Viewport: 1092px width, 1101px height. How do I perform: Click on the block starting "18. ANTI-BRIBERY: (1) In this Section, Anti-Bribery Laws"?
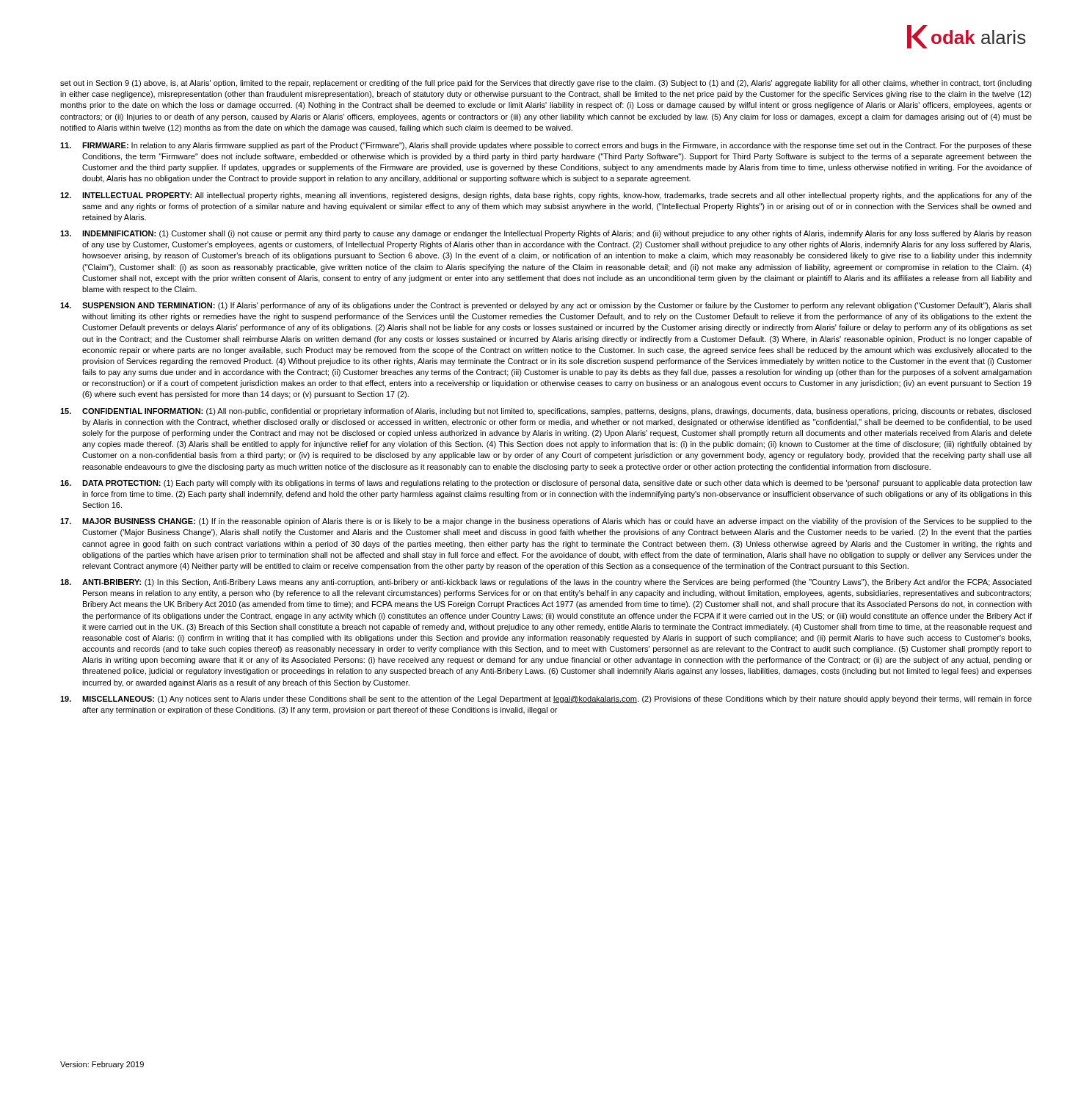546,633
